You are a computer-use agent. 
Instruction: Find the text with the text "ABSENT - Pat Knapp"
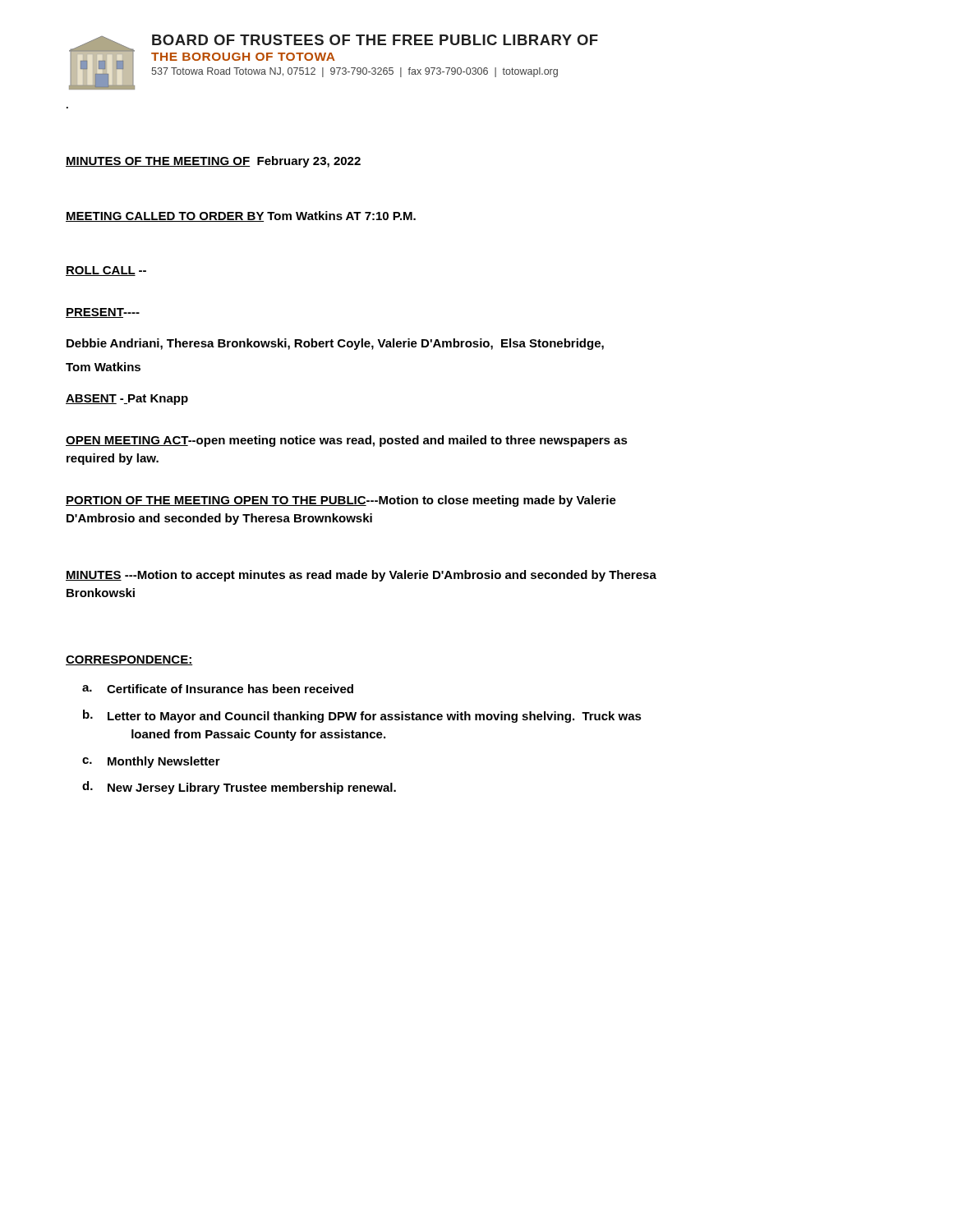click(x=127, y=400)
